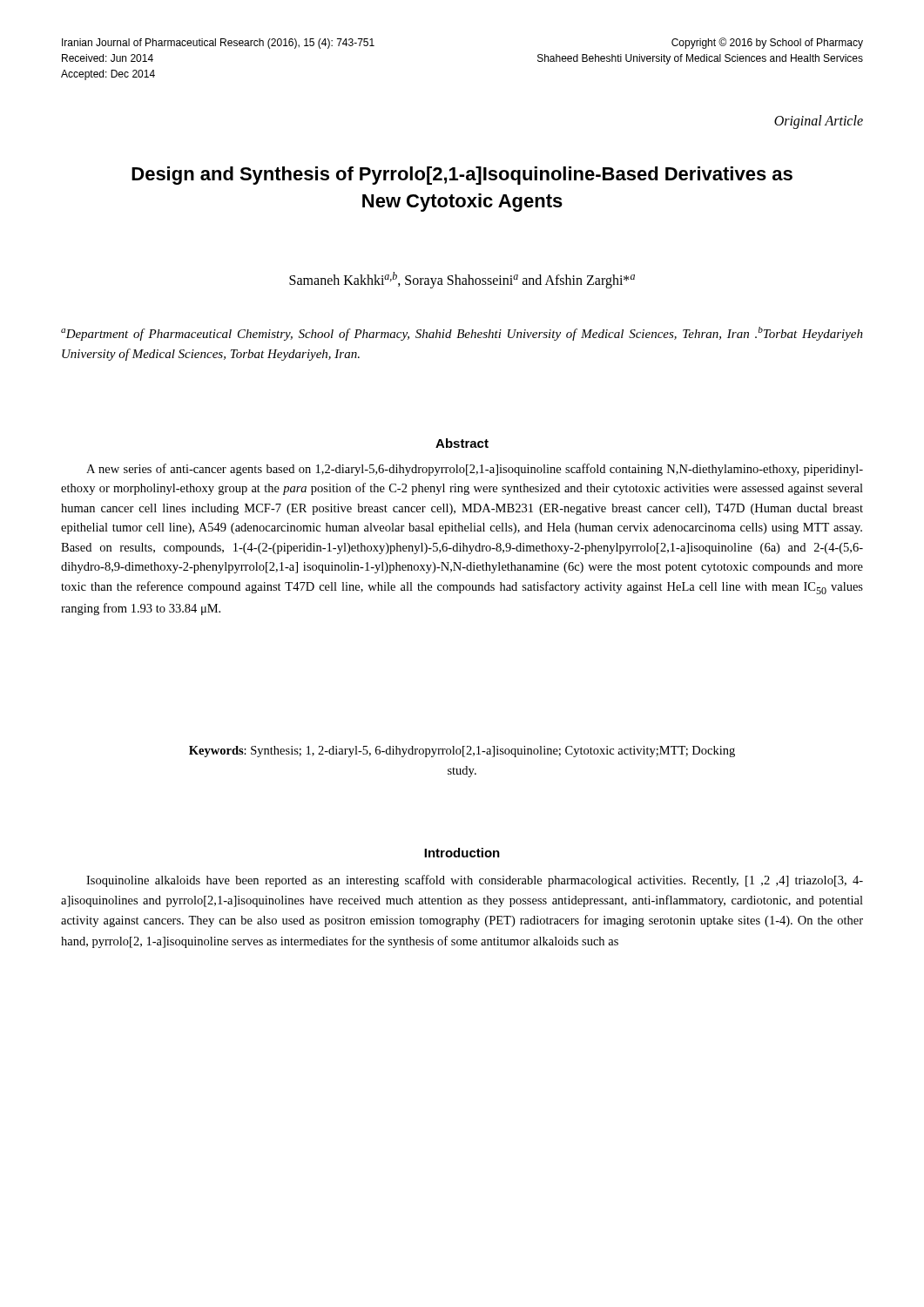Click on the text block that reads "aDepartment of Pharmaceutical Chemistry, School"
Viewport: 924px width, 1307px height.
pos(462,342)
